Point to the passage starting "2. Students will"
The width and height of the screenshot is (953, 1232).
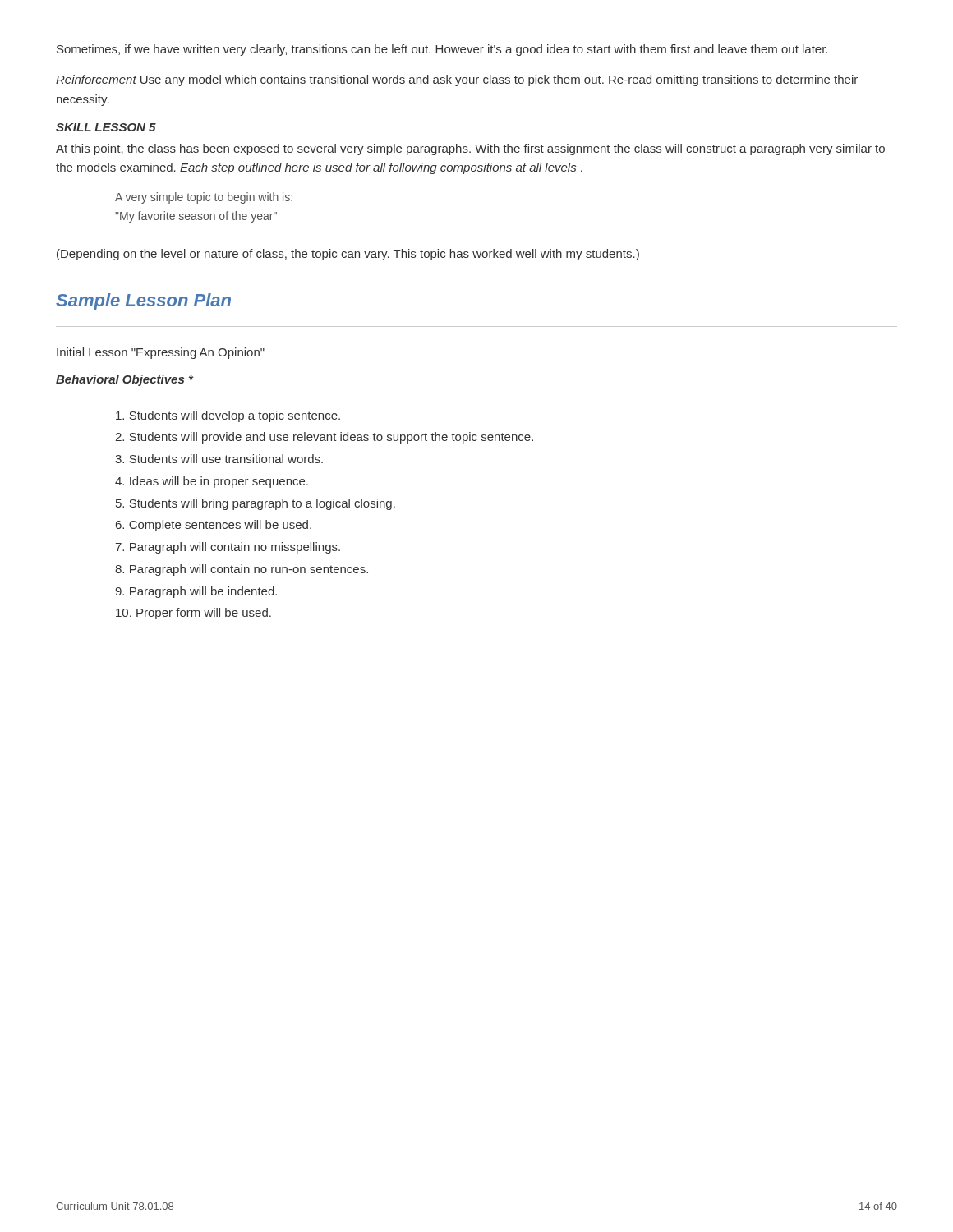coord(325,437)
